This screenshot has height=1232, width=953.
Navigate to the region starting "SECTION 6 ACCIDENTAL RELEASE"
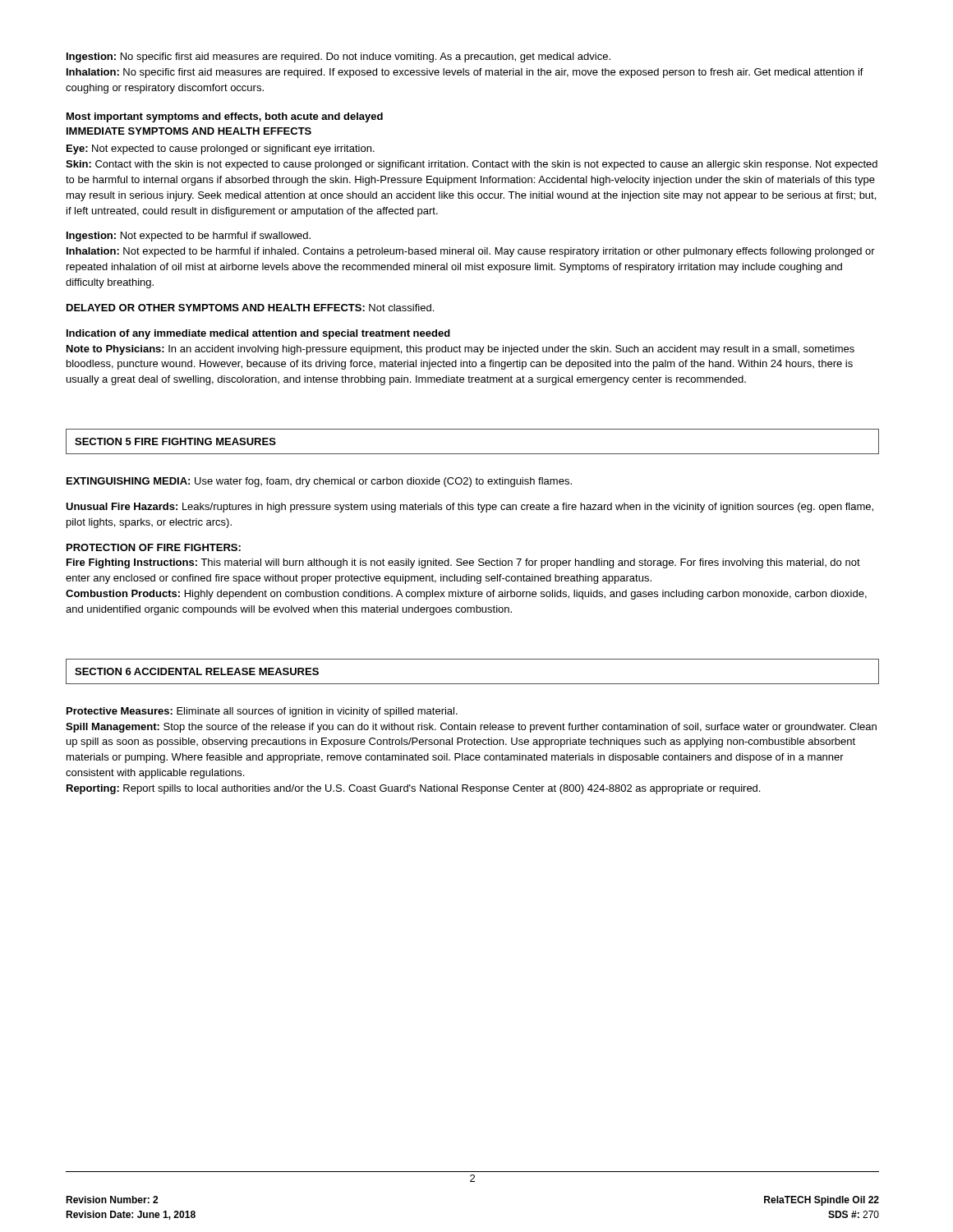click(x=472, y=671)
